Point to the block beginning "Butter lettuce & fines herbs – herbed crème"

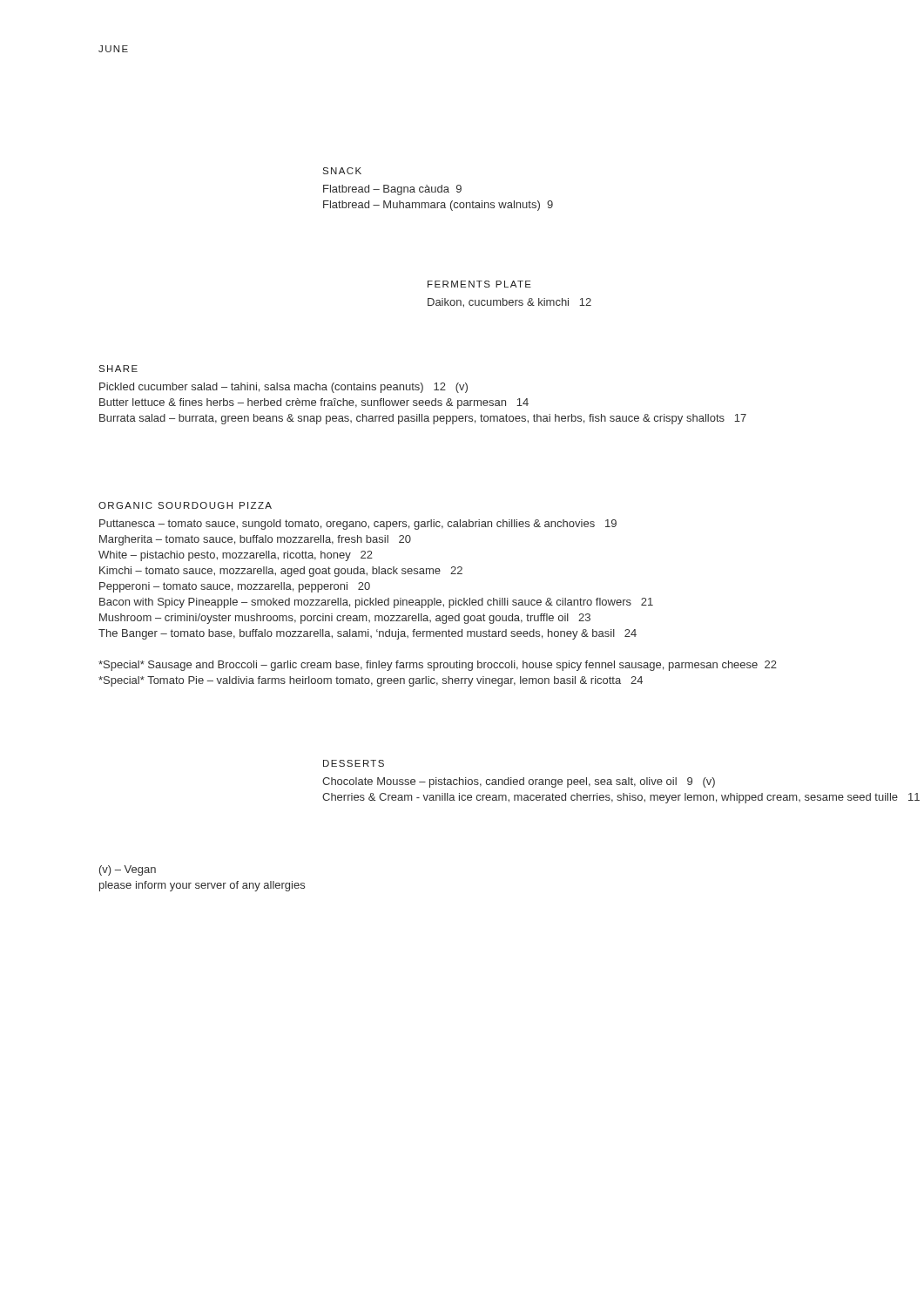pyautogui.click(x=314, y=402)
